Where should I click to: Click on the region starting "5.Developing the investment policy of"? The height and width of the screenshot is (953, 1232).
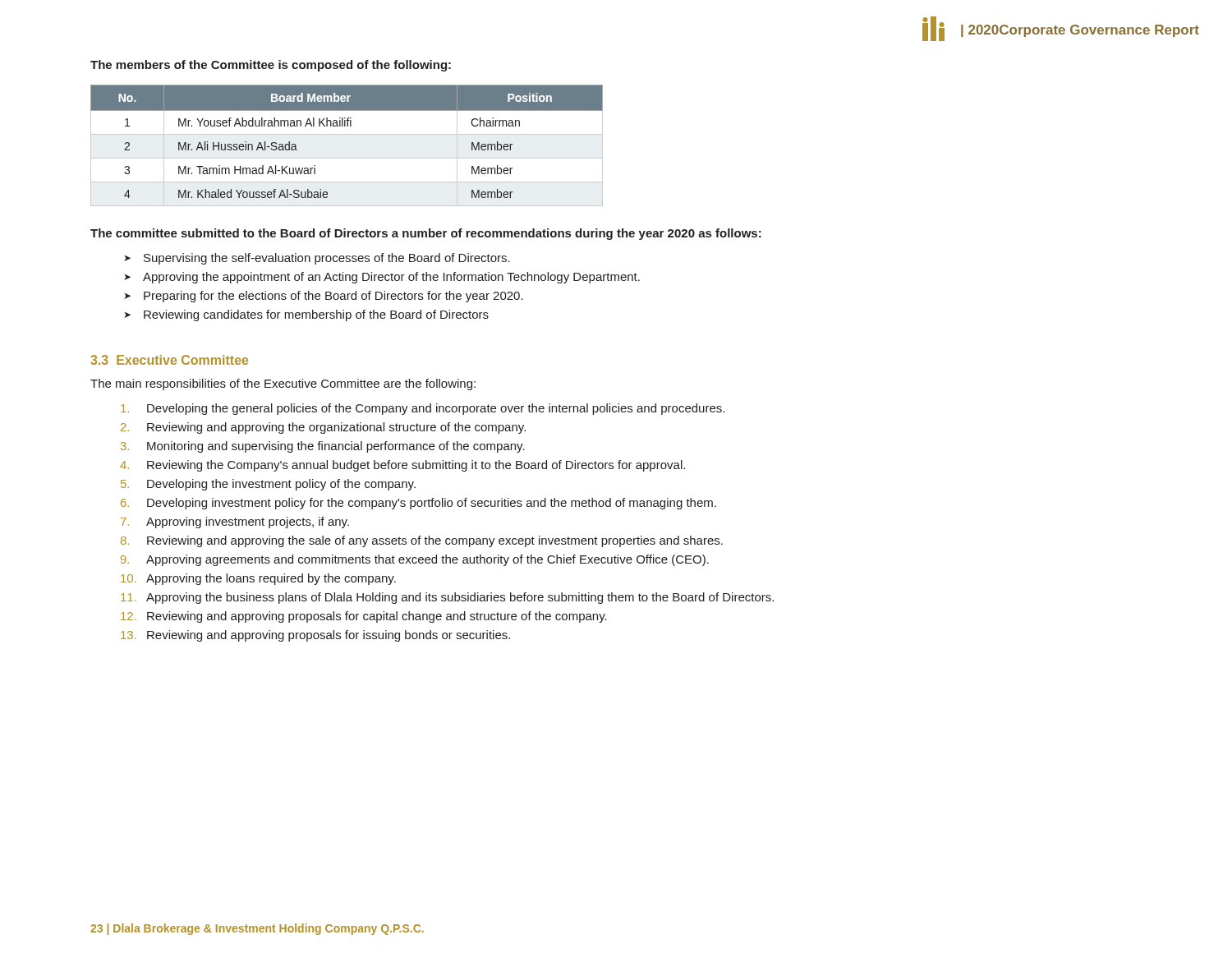[x=268, y=484]
